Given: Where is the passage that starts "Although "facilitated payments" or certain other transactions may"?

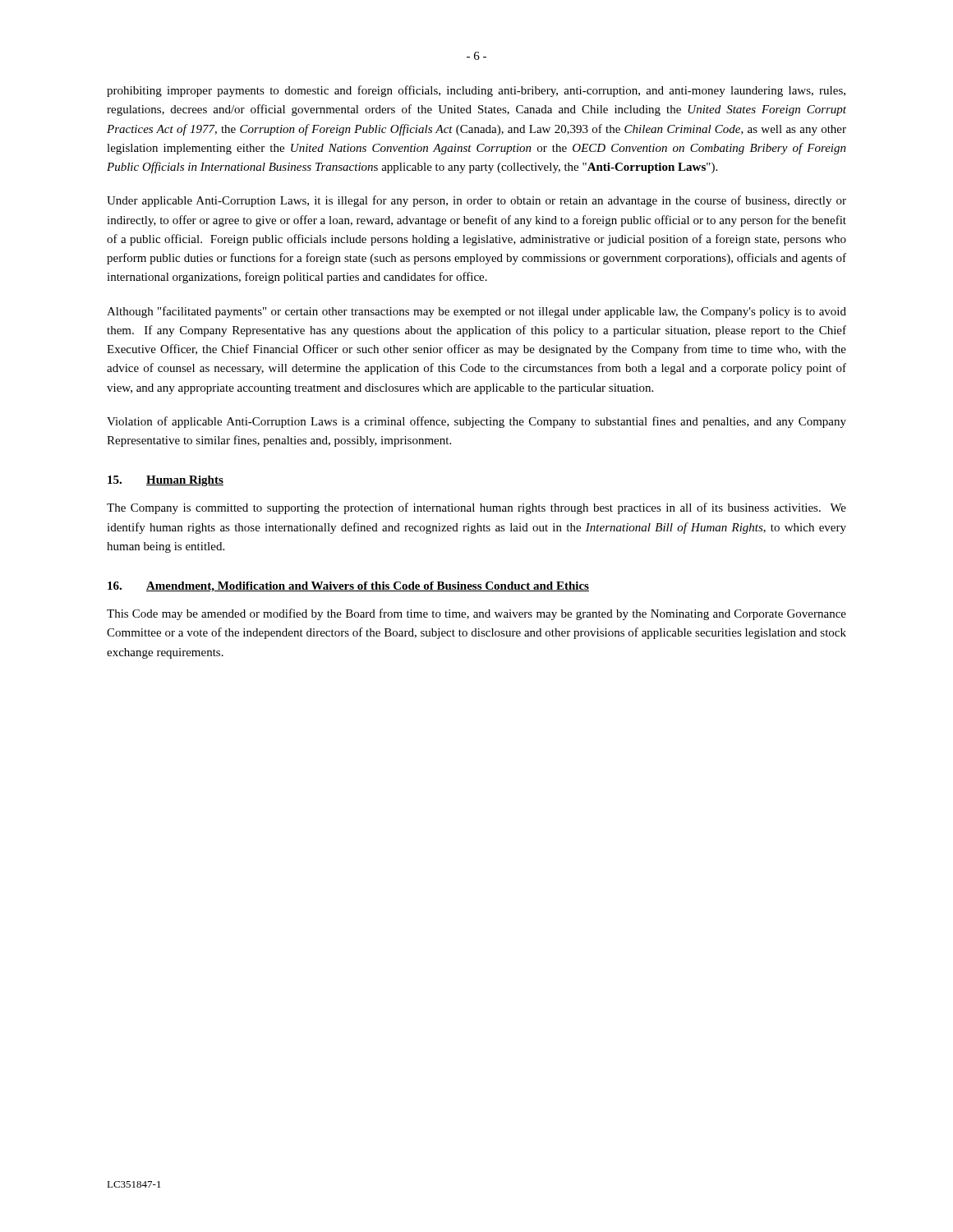Looking at the screenshot, I should (476, 349).
